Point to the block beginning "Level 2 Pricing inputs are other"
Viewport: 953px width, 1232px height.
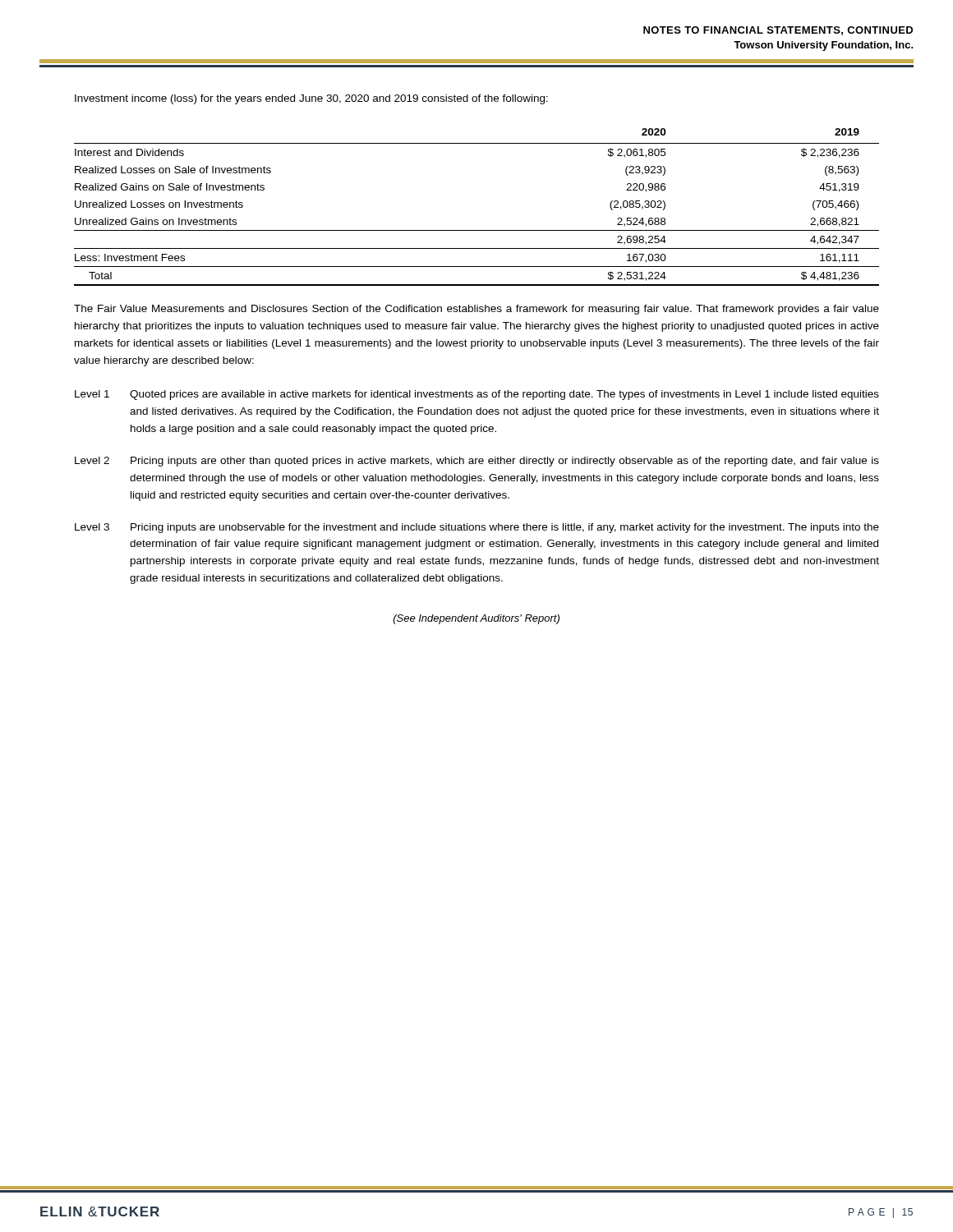coord(476,478)
